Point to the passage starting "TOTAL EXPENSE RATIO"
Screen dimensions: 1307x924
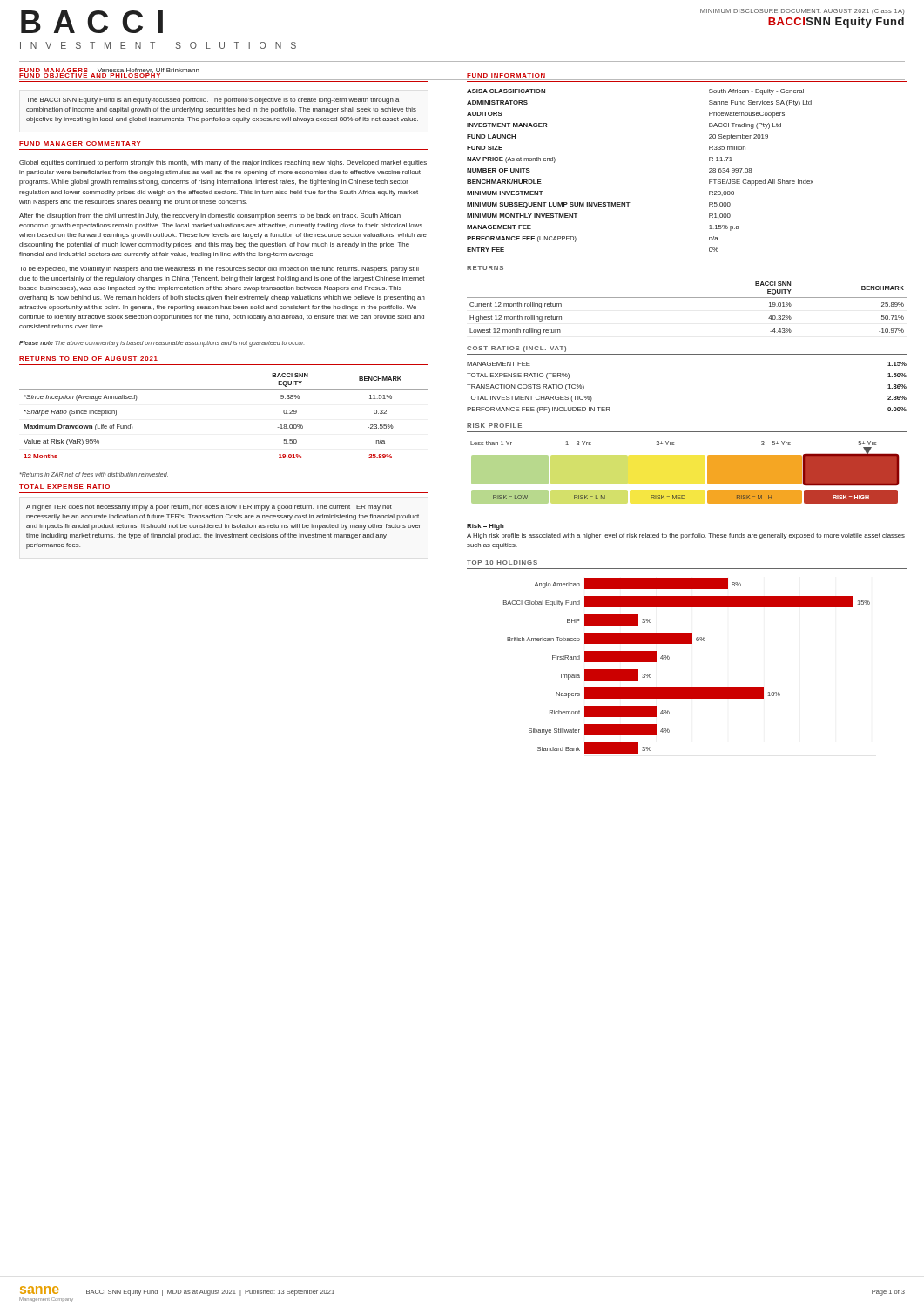[x=224, y=488]
